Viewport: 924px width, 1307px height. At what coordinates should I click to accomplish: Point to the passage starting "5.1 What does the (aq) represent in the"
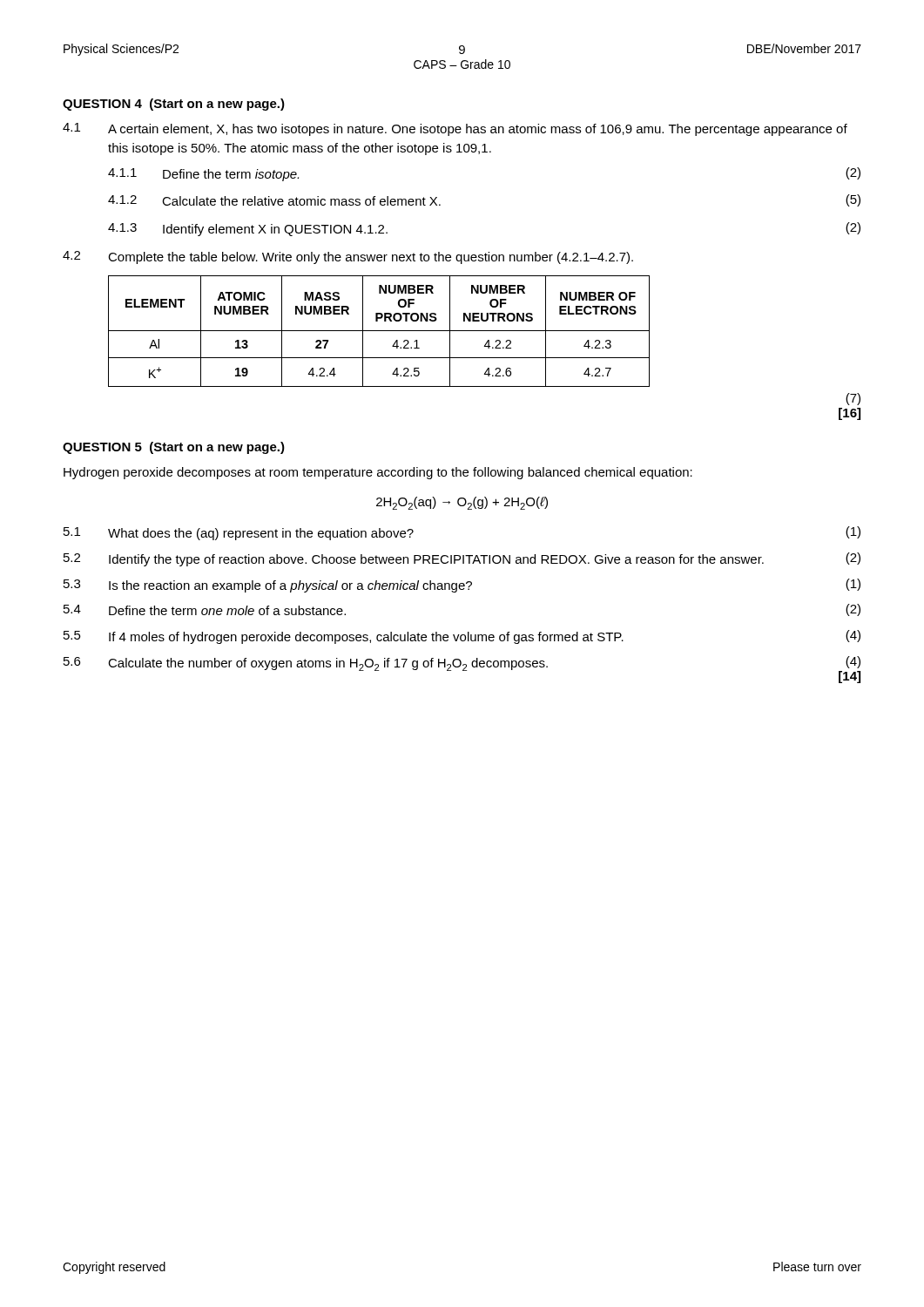(263, 534)
